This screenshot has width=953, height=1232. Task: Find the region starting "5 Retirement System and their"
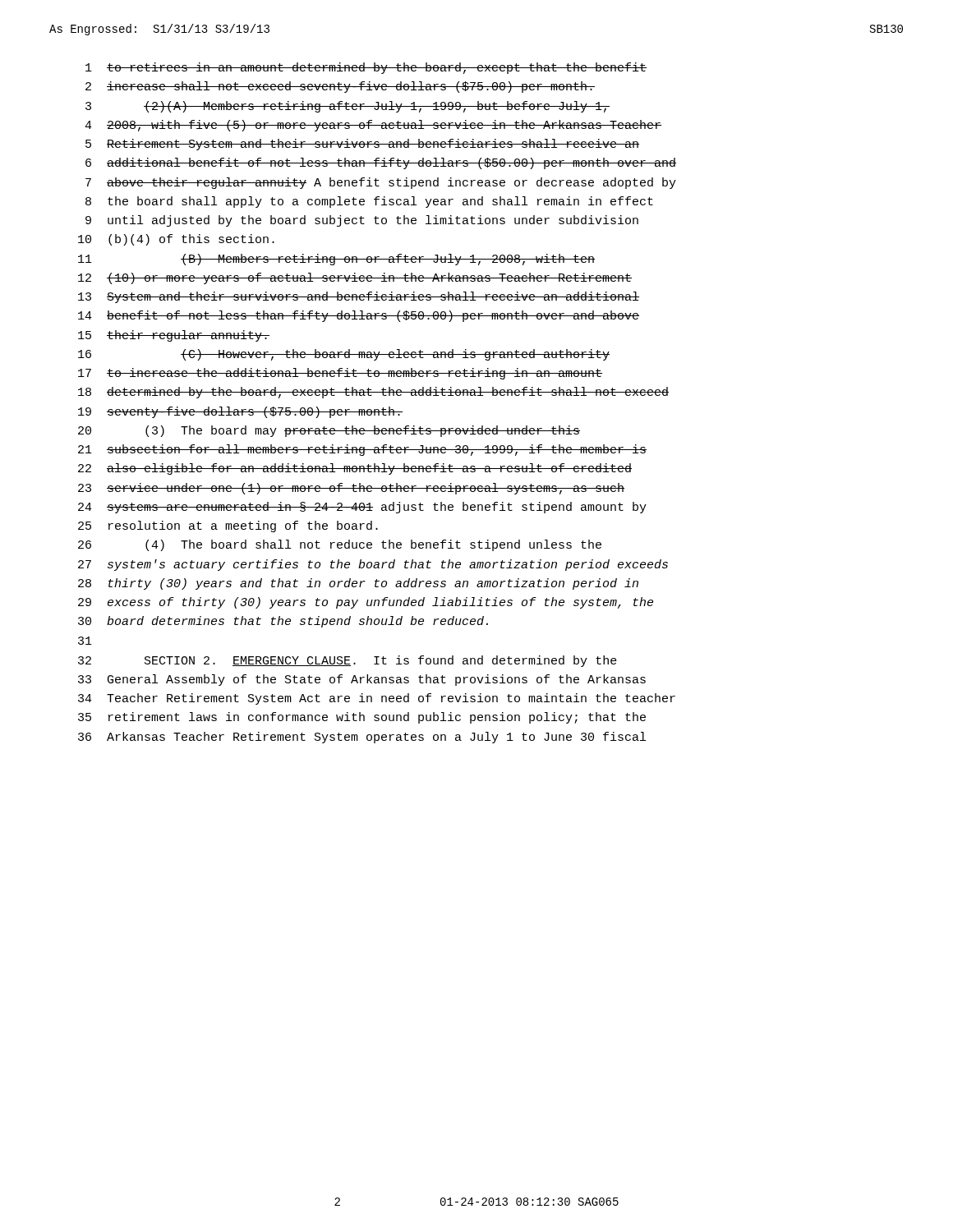pyautogui.click(x=476, y=145)
